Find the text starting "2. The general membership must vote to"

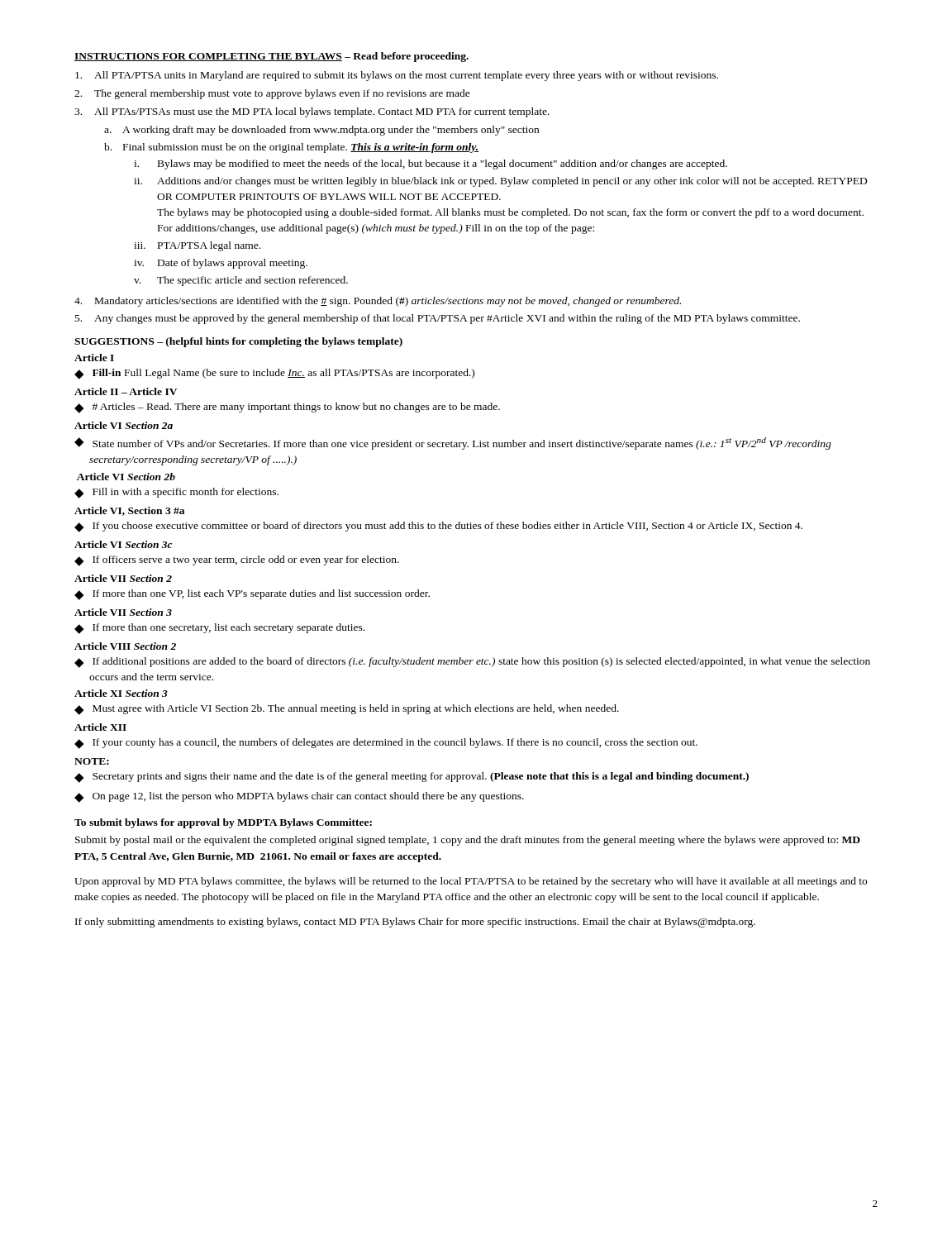click(x=272, y=94)
